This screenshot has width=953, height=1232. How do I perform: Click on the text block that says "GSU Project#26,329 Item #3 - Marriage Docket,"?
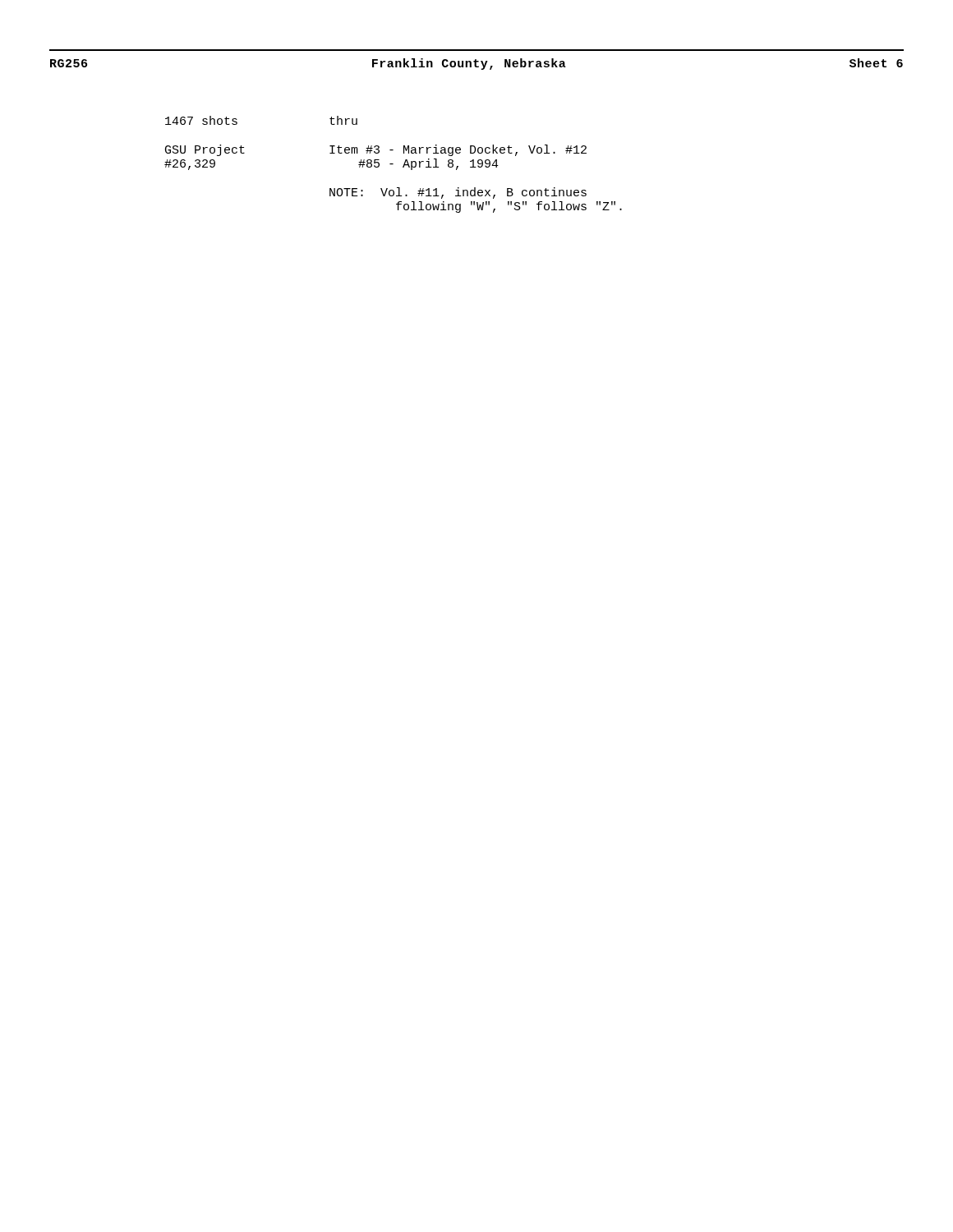(376, 158)
